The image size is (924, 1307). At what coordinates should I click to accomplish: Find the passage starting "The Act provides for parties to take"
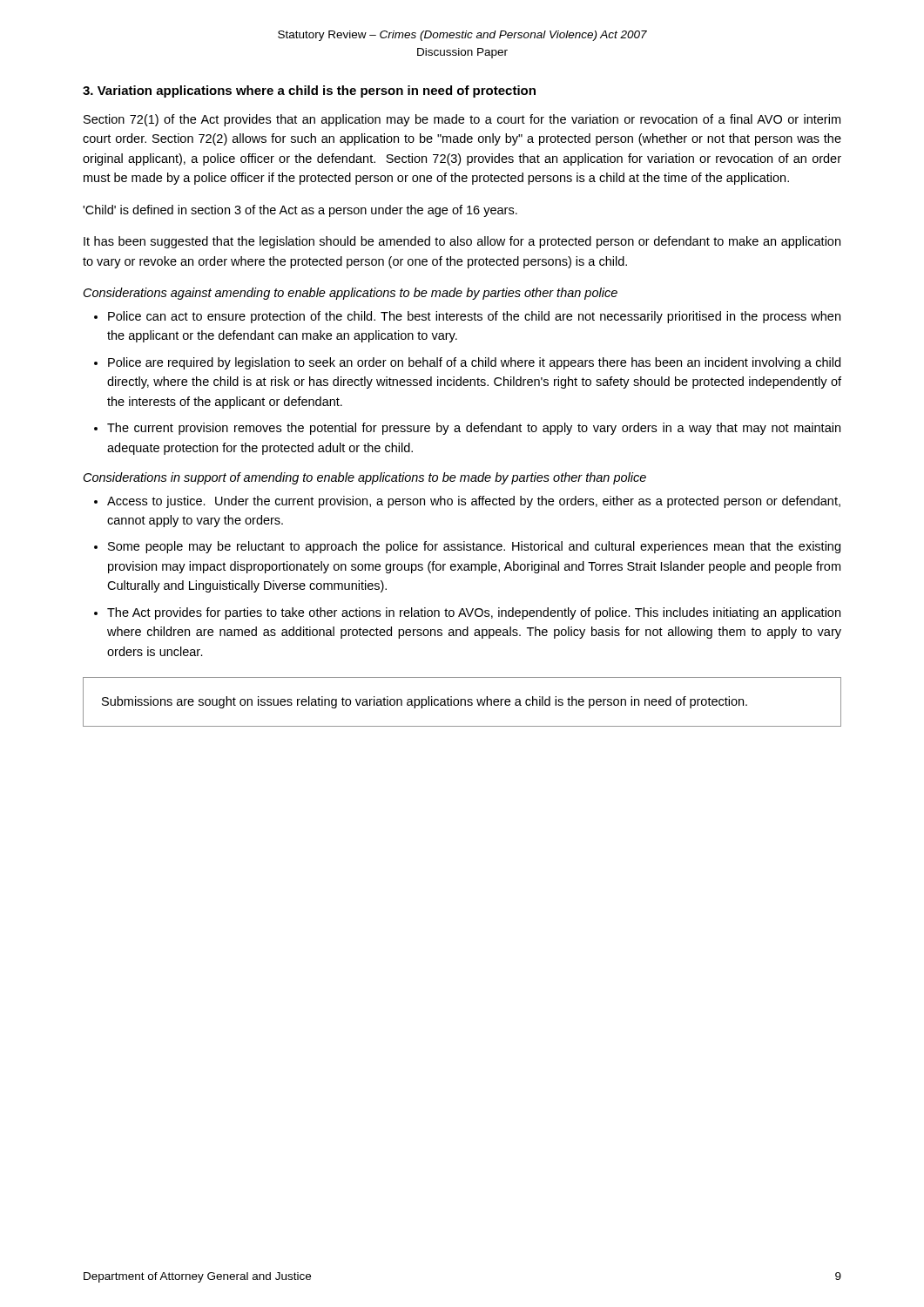(x=474, y=632)
